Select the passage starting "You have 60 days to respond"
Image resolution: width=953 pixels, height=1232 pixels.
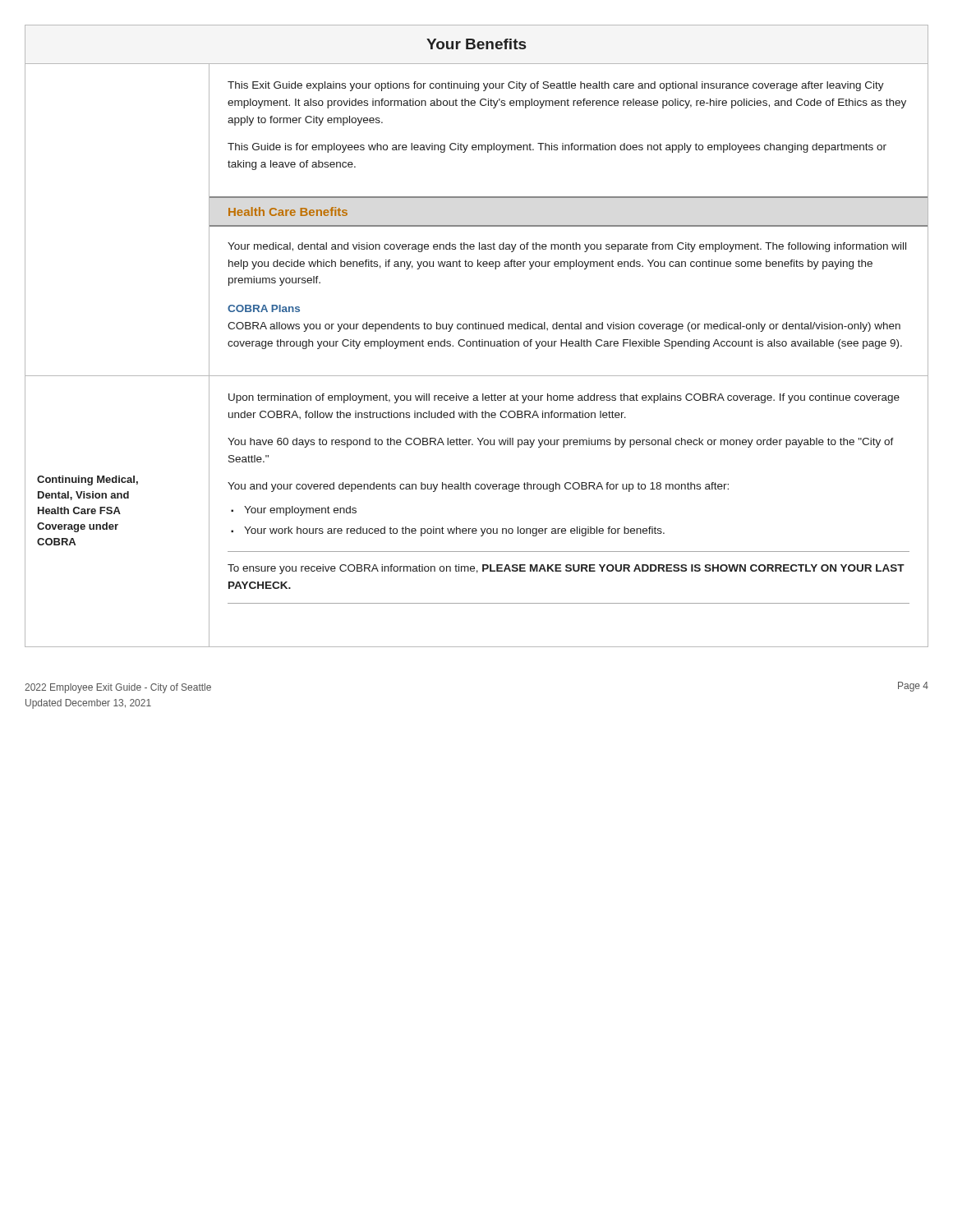[560, 450]
